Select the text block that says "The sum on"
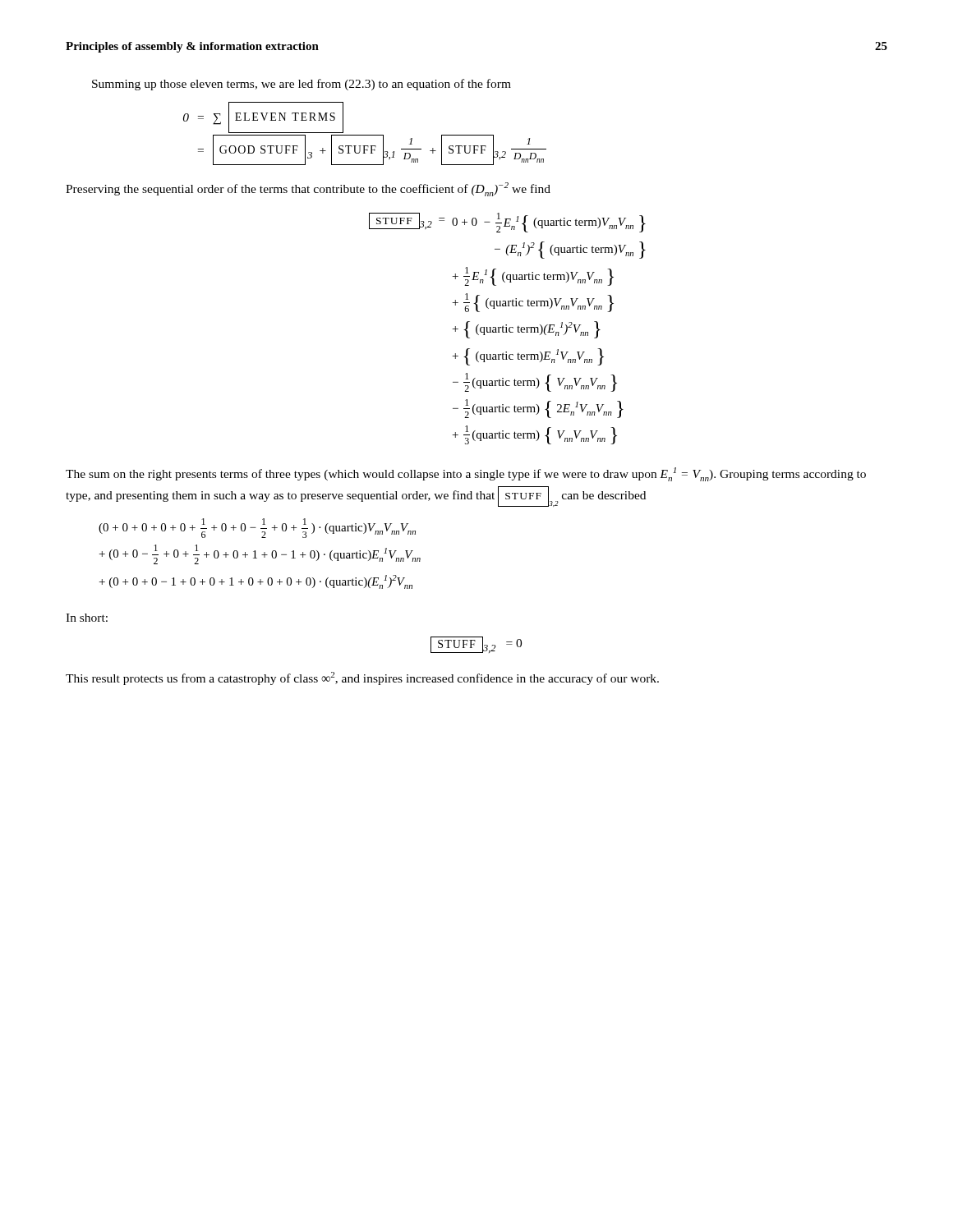 [x=466, y=486]
